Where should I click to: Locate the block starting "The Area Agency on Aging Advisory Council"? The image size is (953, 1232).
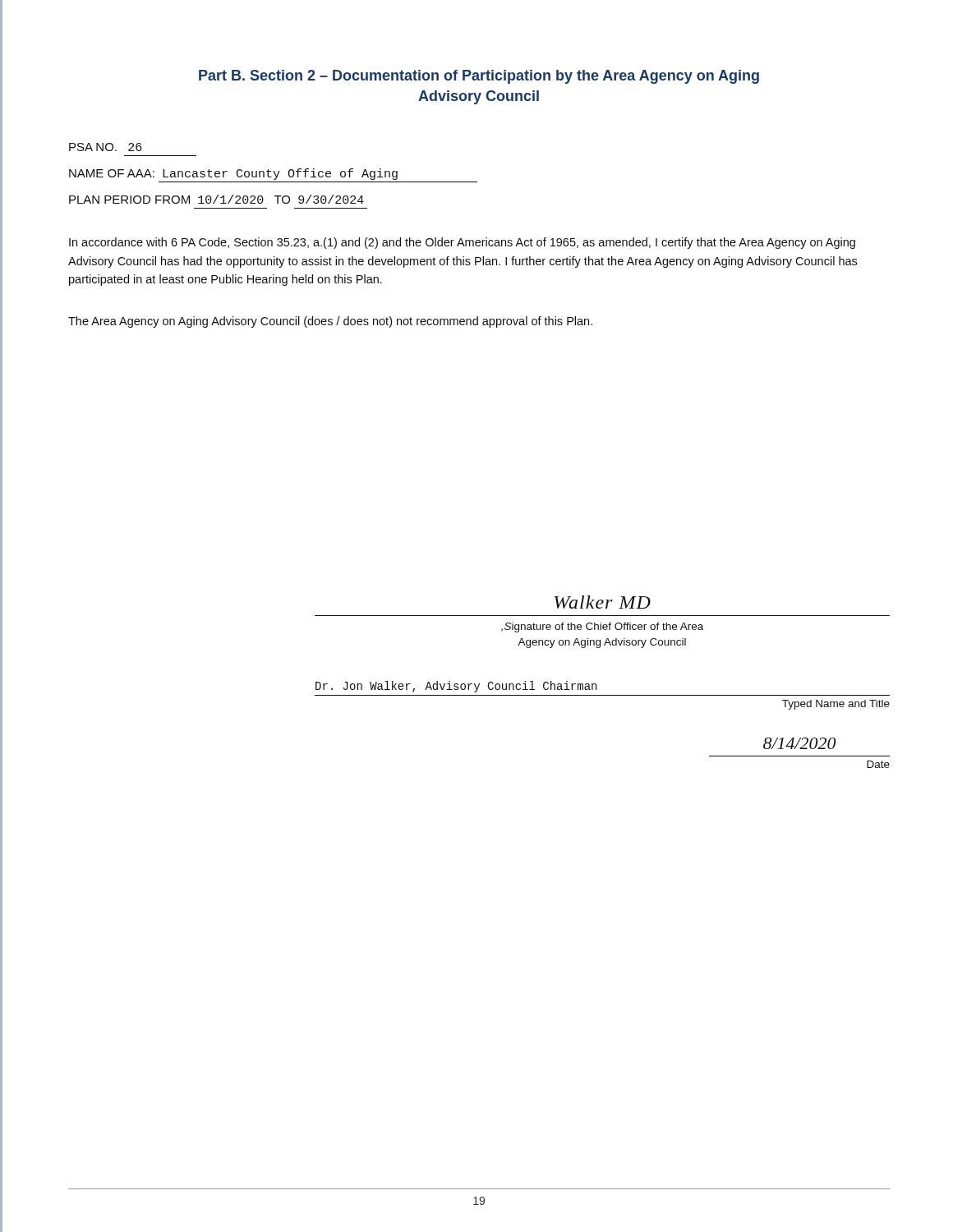click(x=331, y=321)
